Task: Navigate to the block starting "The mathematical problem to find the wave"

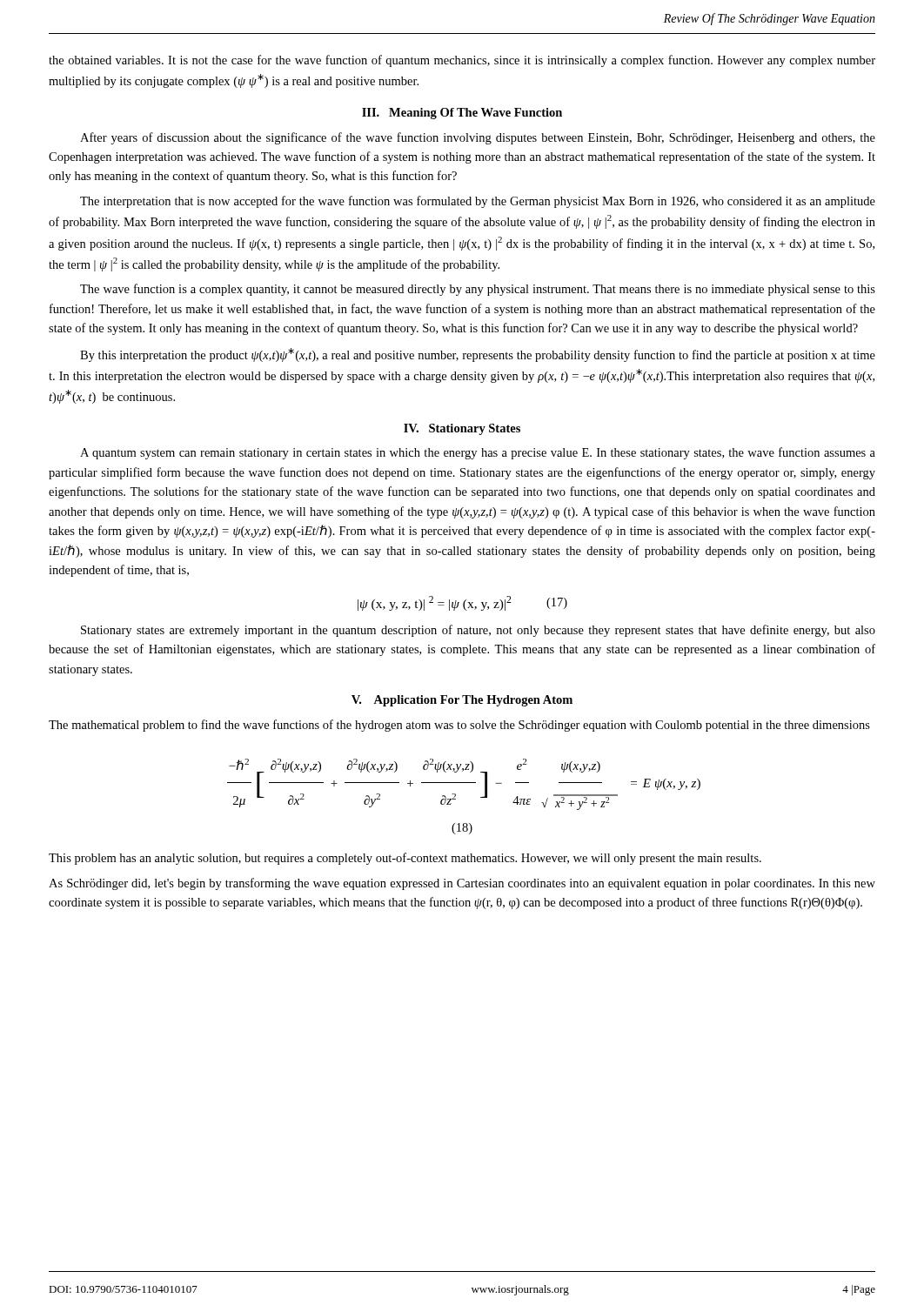Action: coord(462,725)
